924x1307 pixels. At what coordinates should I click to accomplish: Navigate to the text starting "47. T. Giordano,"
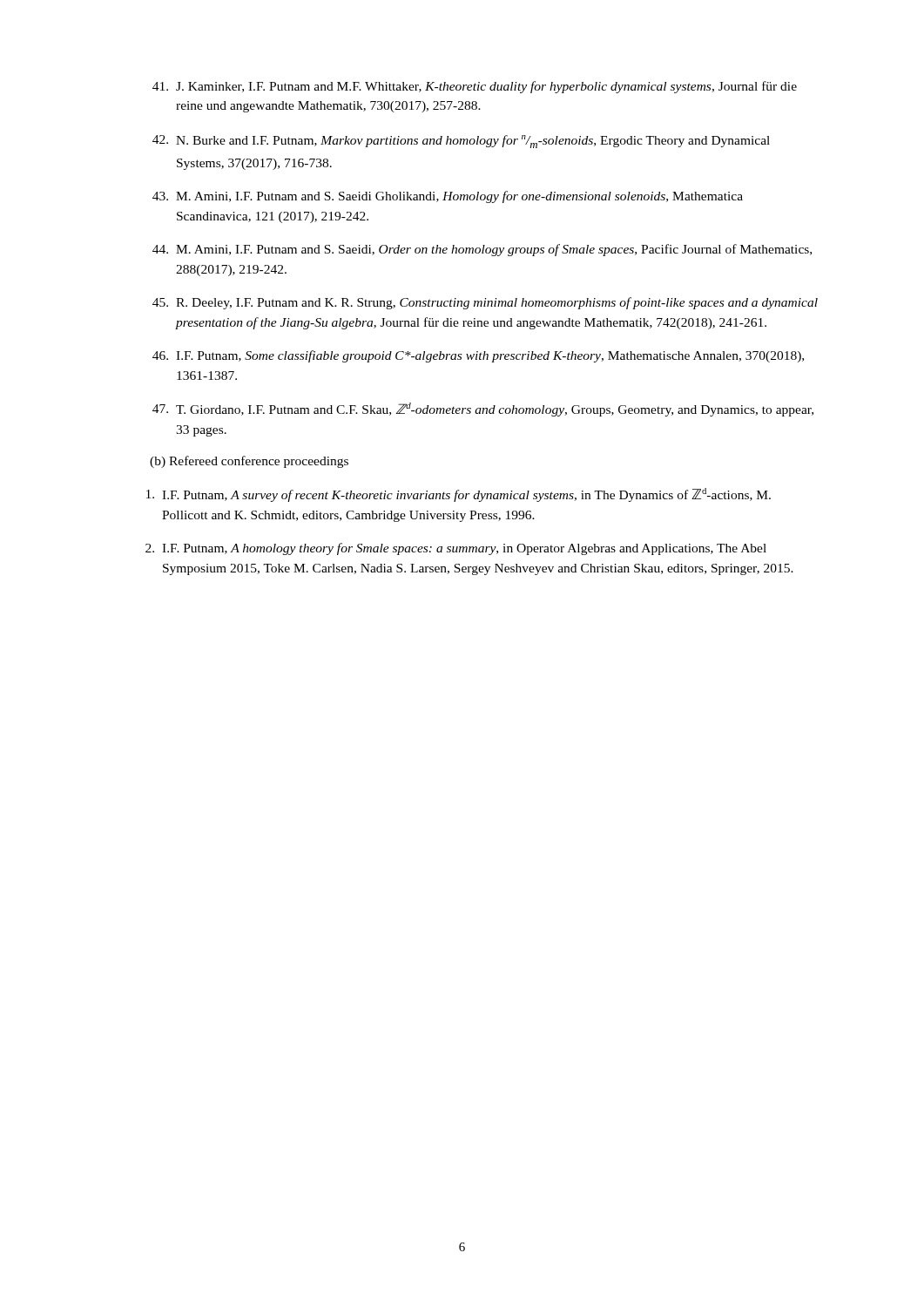pos(473,419)
